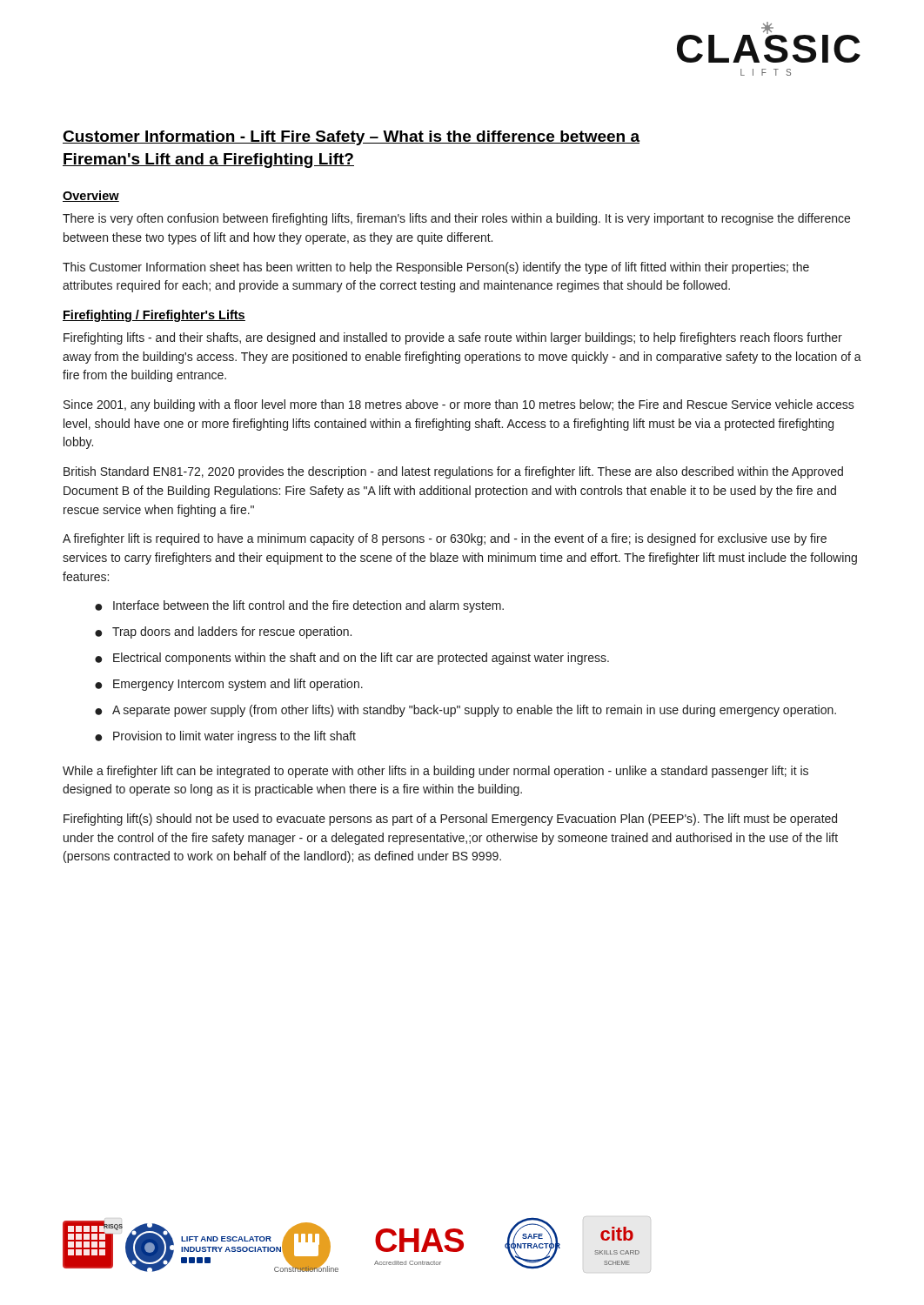Click on the list item that says "● Provision to limit water ingress to the"

(225, 738)
